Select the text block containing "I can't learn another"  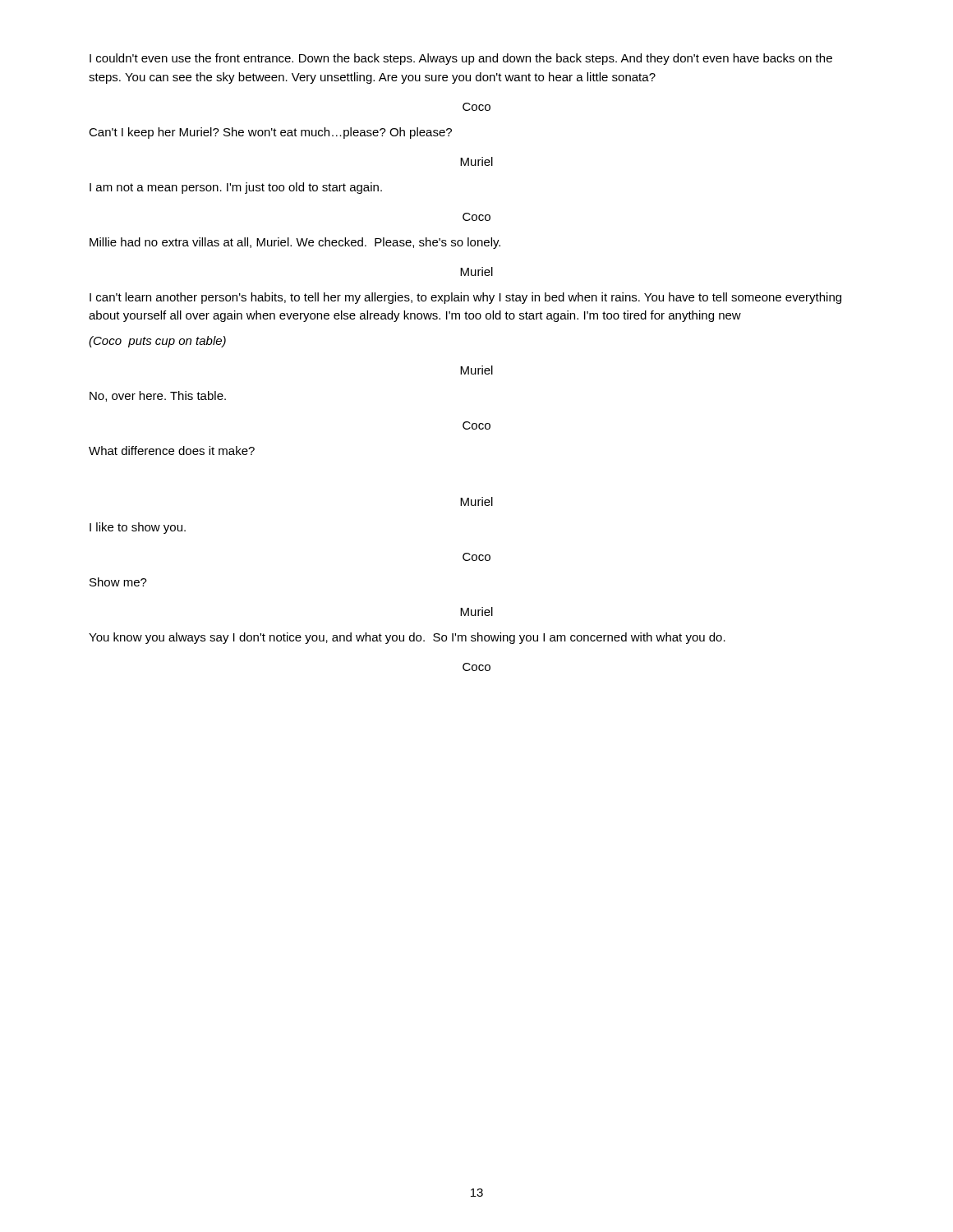[465, 306]
